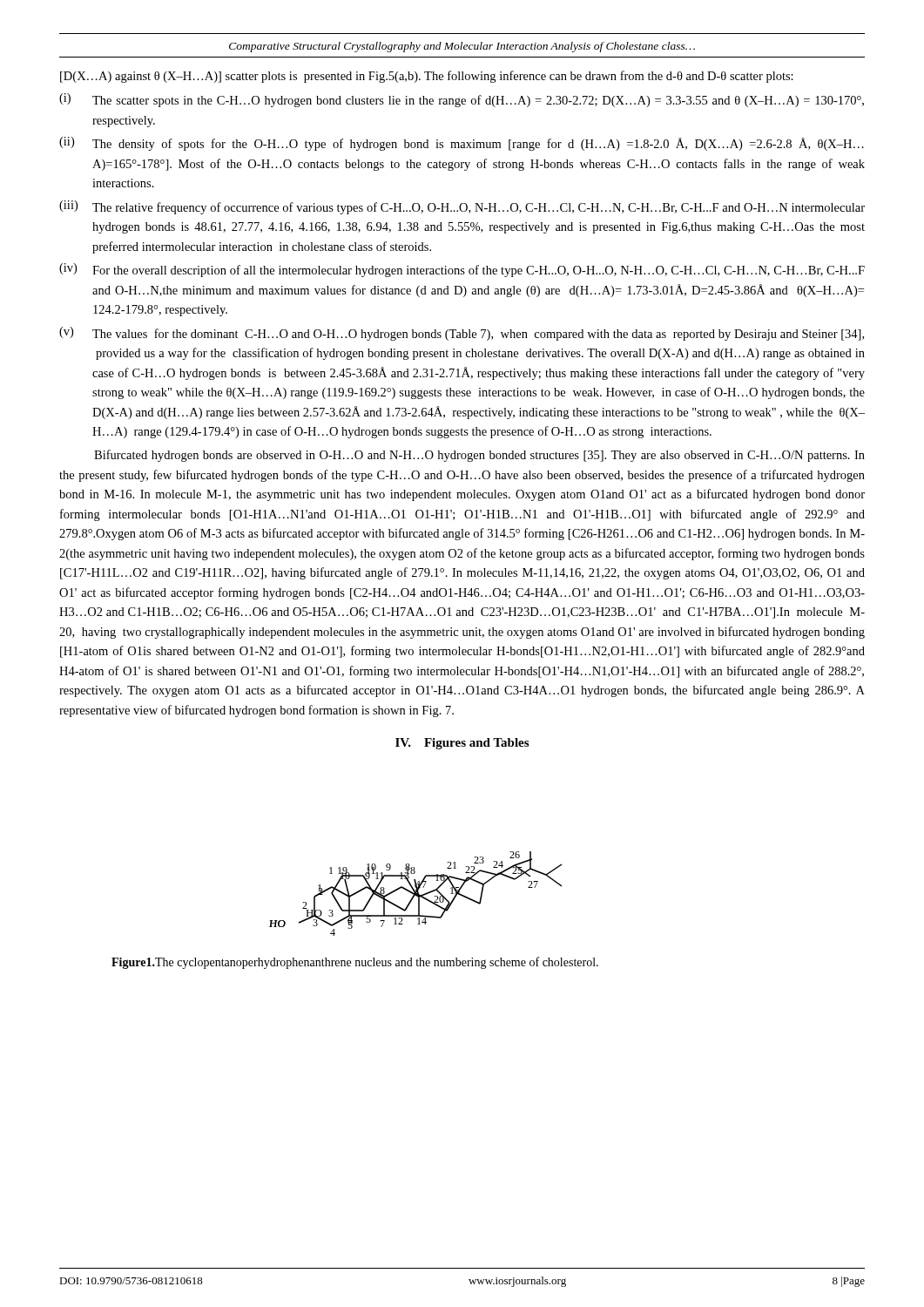
Task: Click the caption that begins "Figure1.The cyclopentanoperhydrophenanthrene nucleus and the numbering"
Action: (355, 962)
